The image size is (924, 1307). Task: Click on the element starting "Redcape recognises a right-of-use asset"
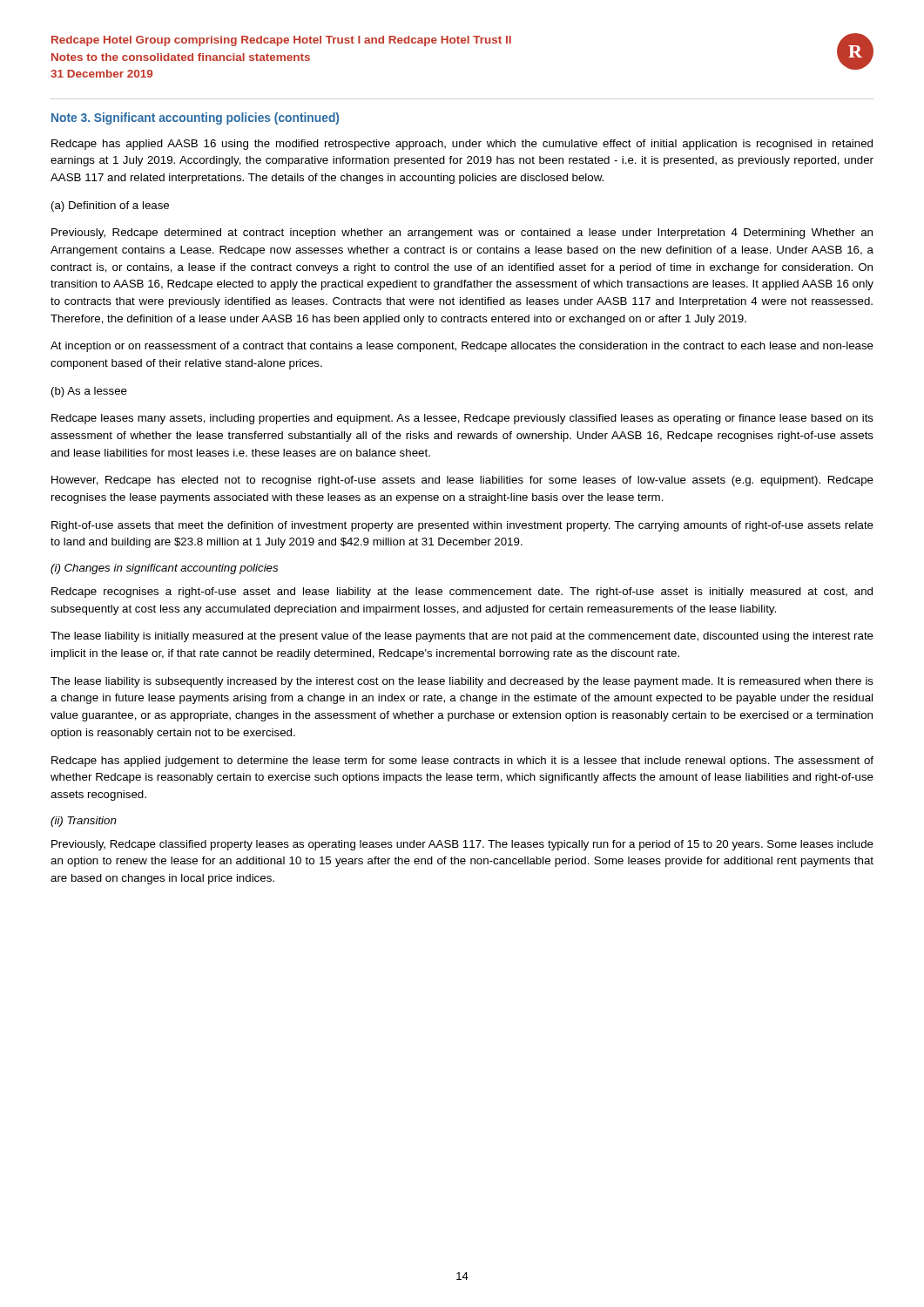[462, 600]
